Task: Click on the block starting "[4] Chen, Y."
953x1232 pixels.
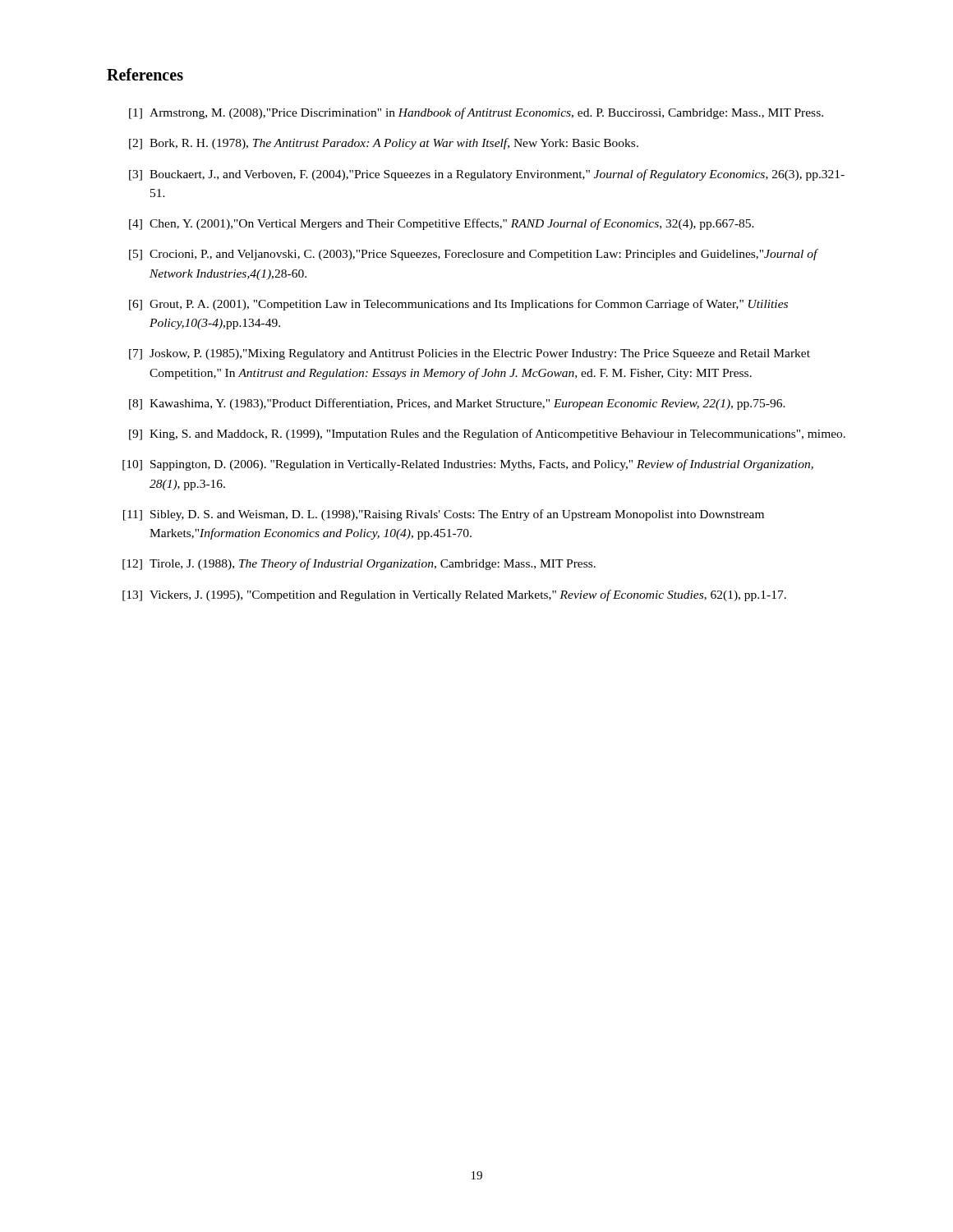Action: coord(476,223)
